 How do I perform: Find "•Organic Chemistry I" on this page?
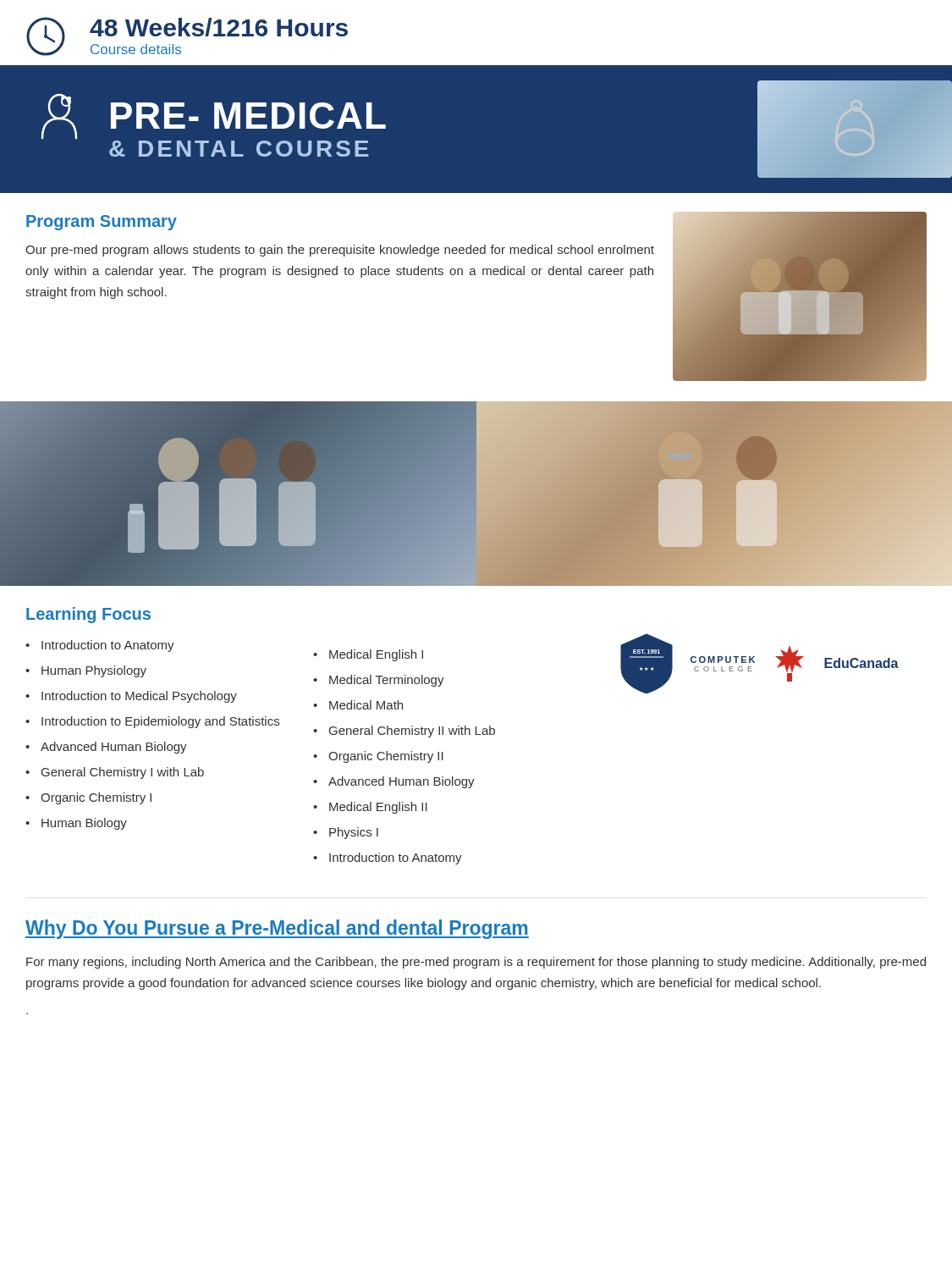89,797
